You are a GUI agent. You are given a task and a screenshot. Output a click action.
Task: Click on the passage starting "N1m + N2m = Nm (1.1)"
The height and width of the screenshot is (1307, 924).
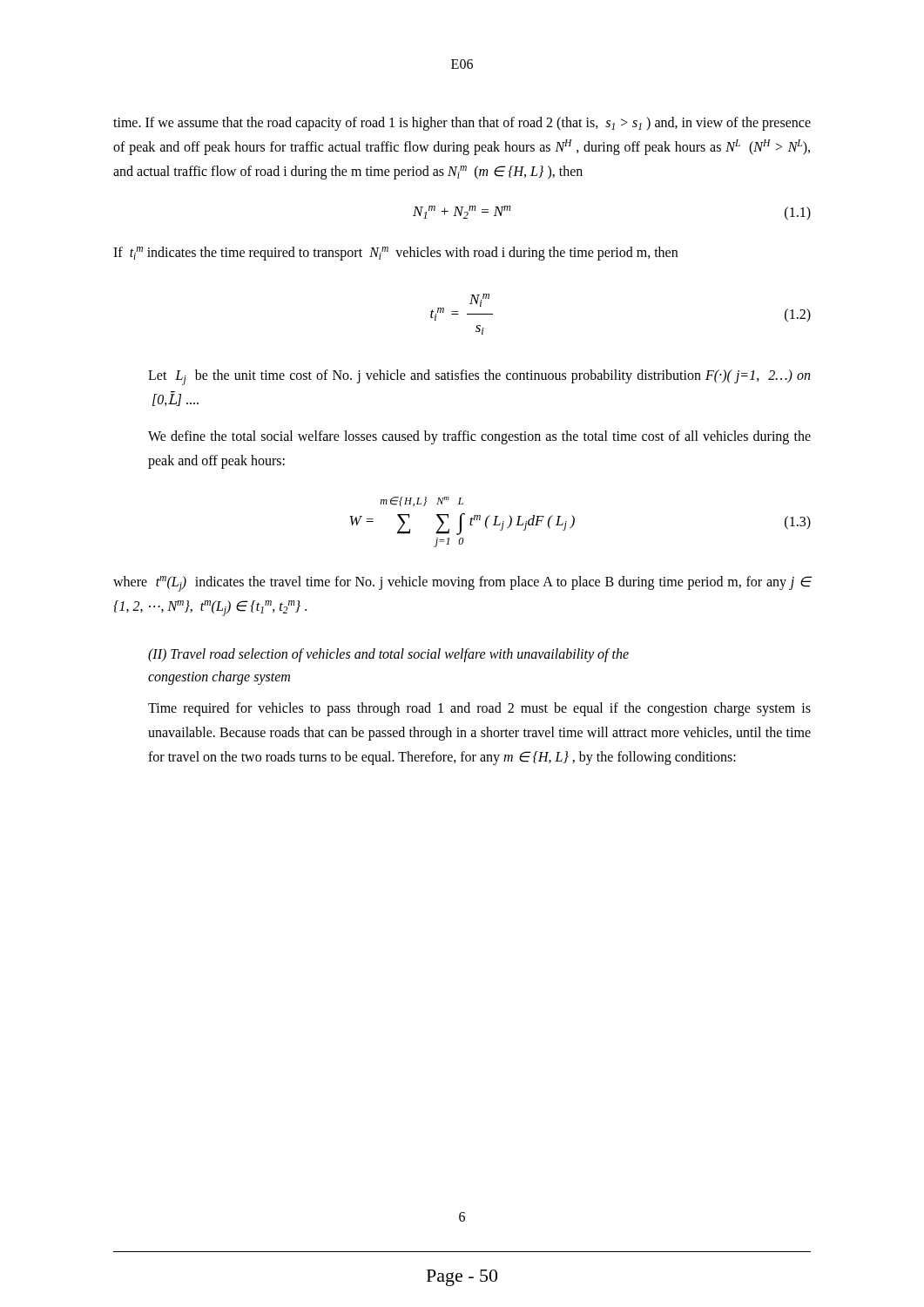pyautogui.click(x=465, y=213)
